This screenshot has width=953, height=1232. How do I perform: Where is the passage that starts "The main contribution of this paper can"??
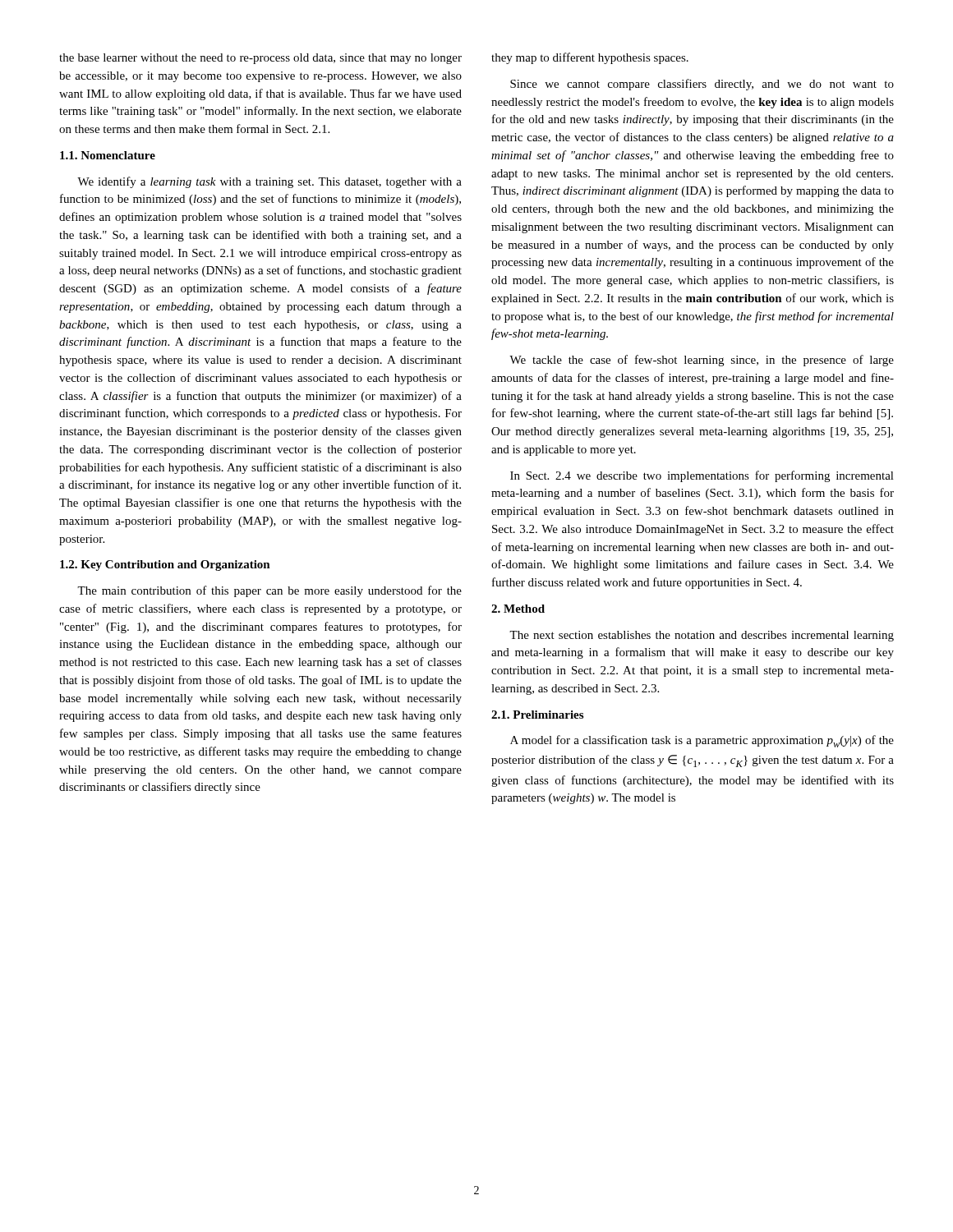pyautogui.click(x=260, y=690)
